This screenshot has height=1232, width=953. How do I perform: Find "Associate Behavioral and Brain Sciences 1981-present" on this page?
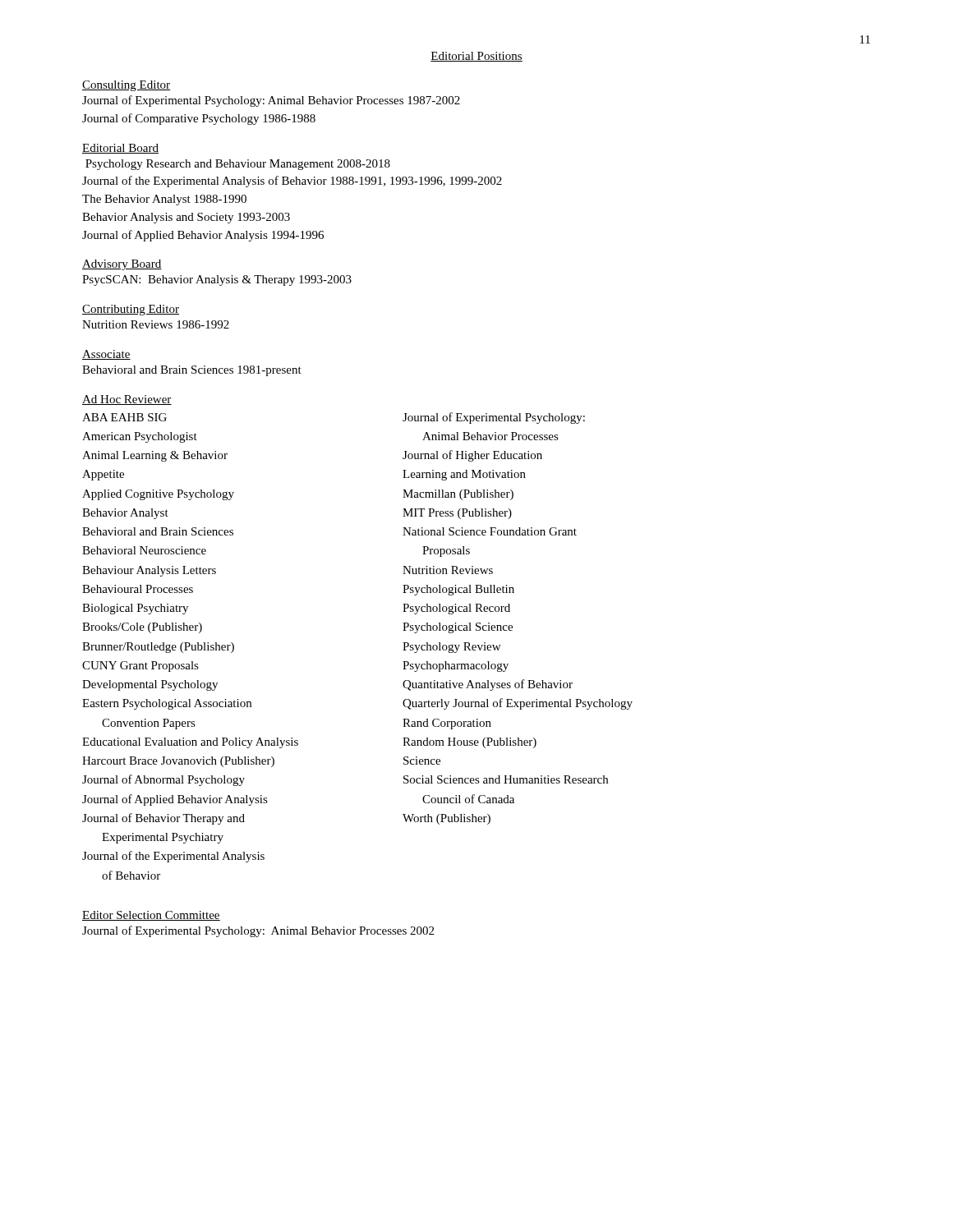(x=106, y=355)
